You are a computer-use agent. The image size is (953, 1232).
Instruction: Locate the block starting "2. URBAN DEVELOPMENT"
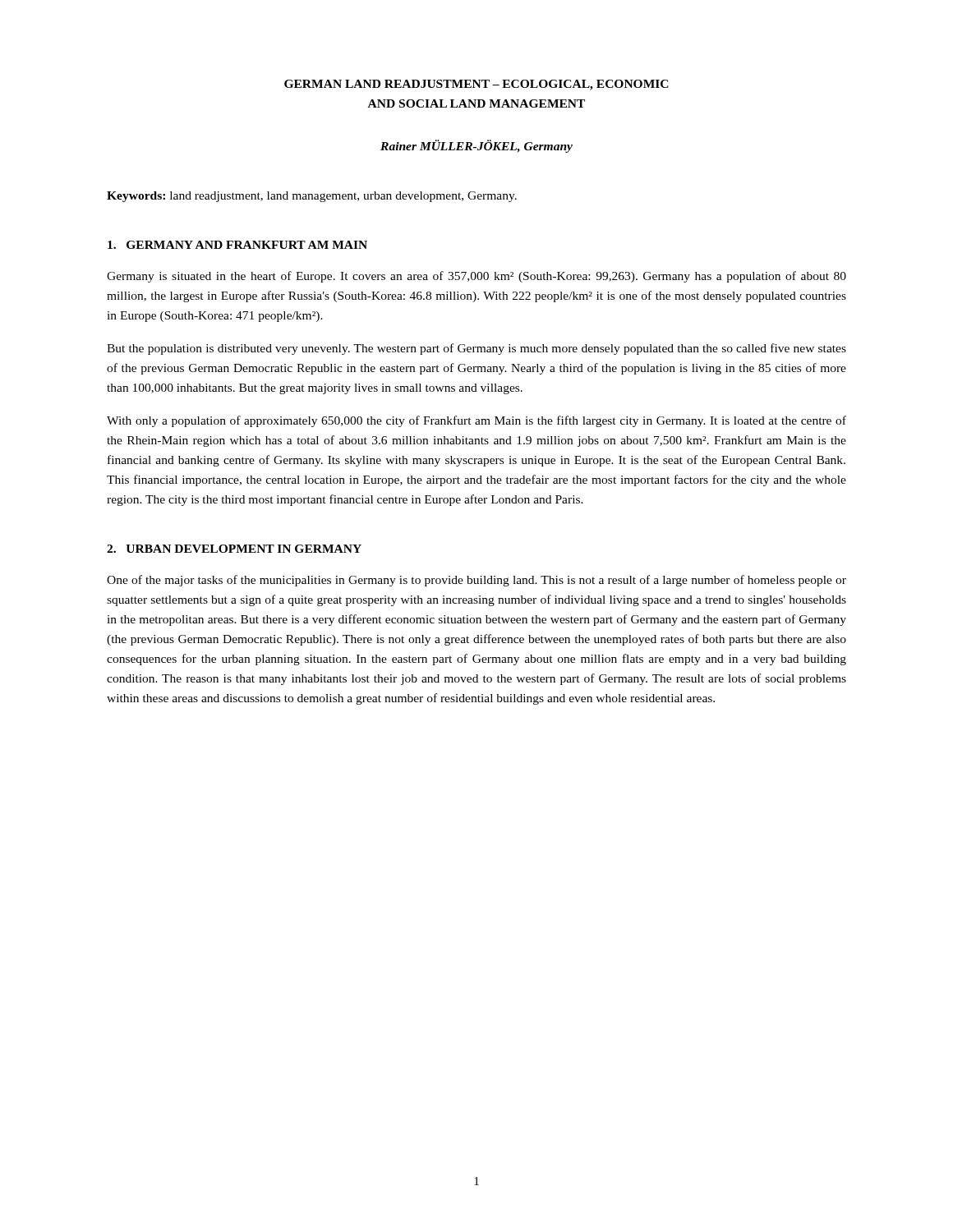tap(234, 548)
